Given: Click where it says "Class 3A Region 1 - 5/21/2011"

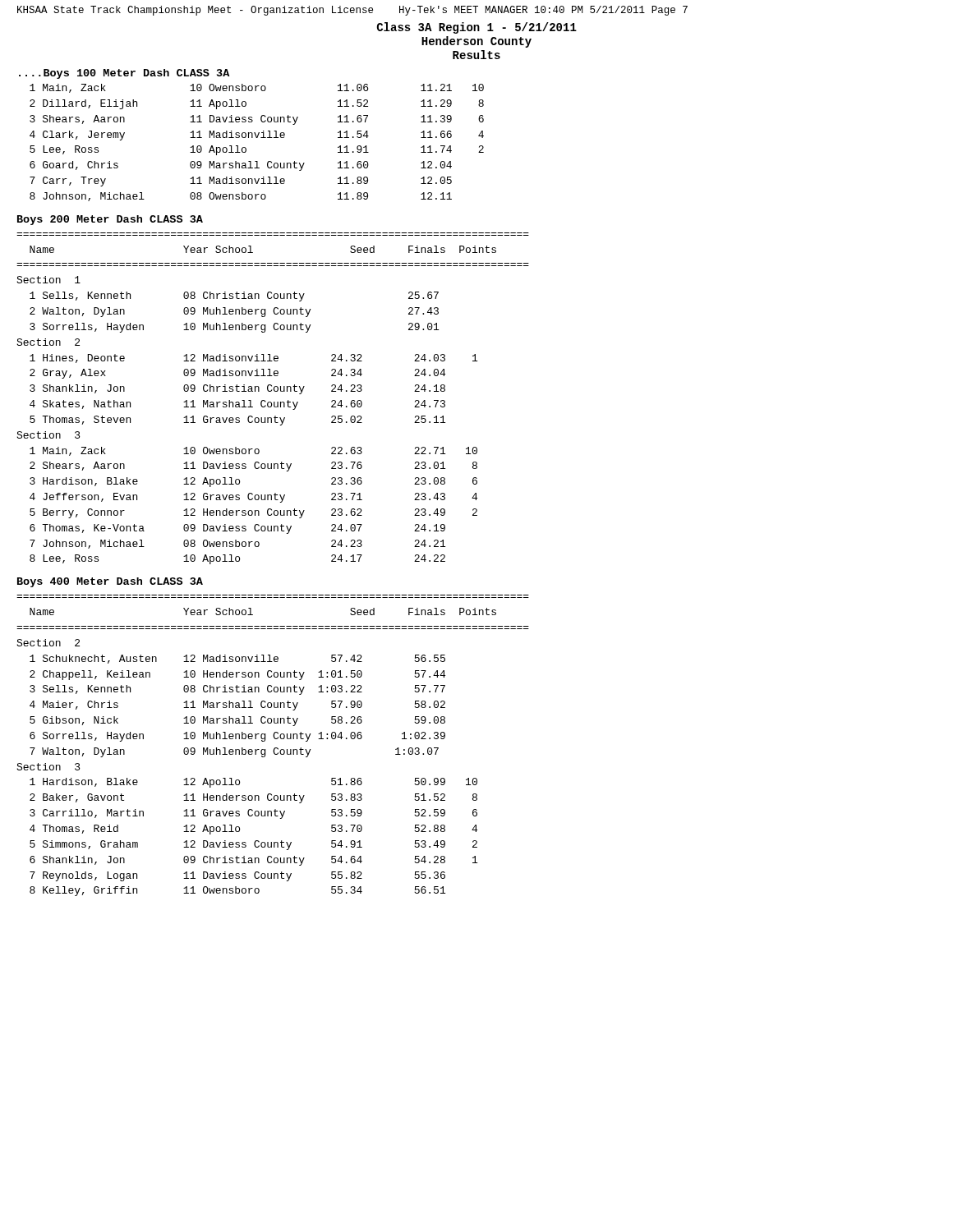Looking at the screenshot, I should click(476, 28).
